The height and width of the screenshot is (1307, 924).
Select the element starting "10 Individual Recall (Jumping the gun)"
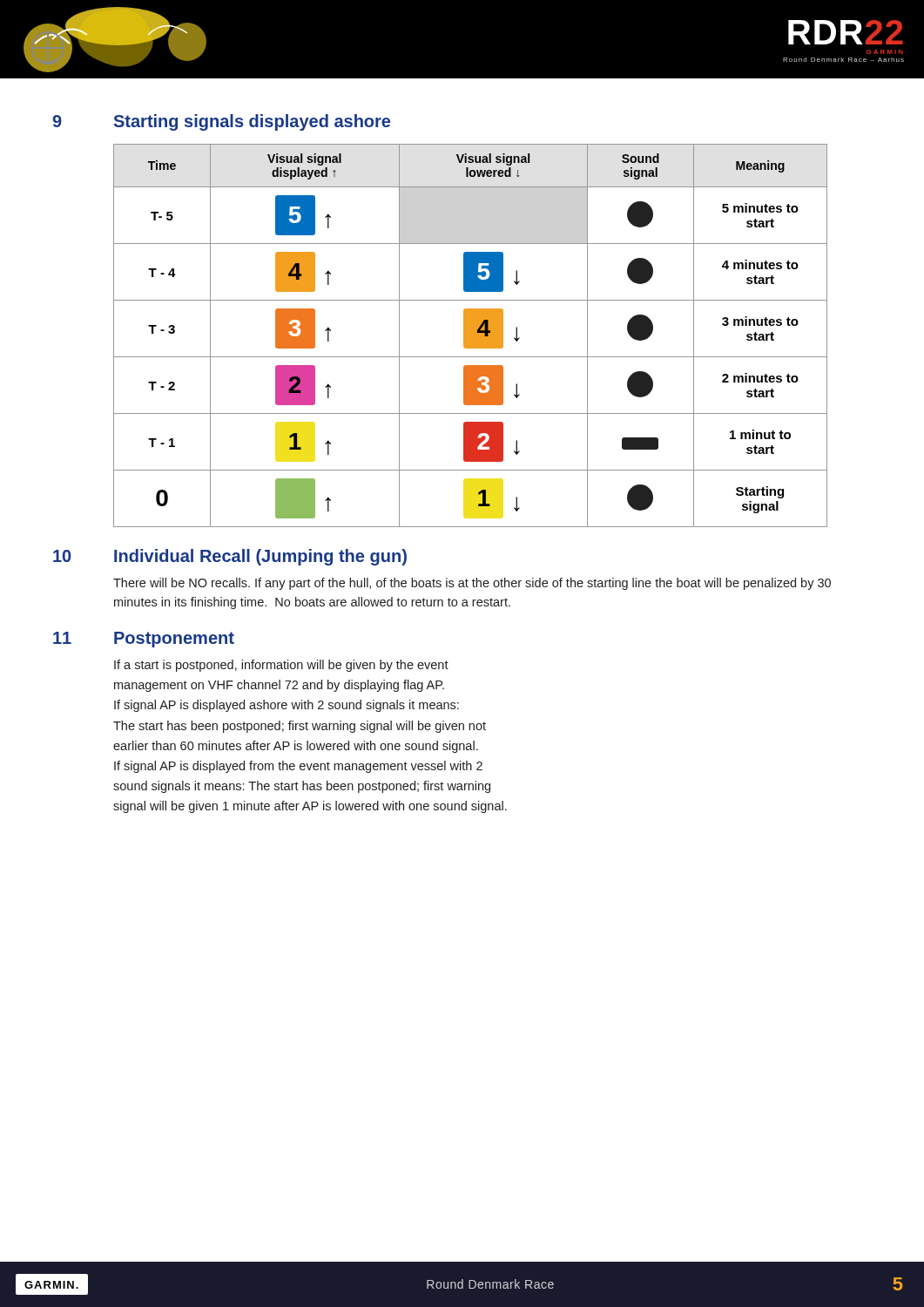tap(230, 556)
